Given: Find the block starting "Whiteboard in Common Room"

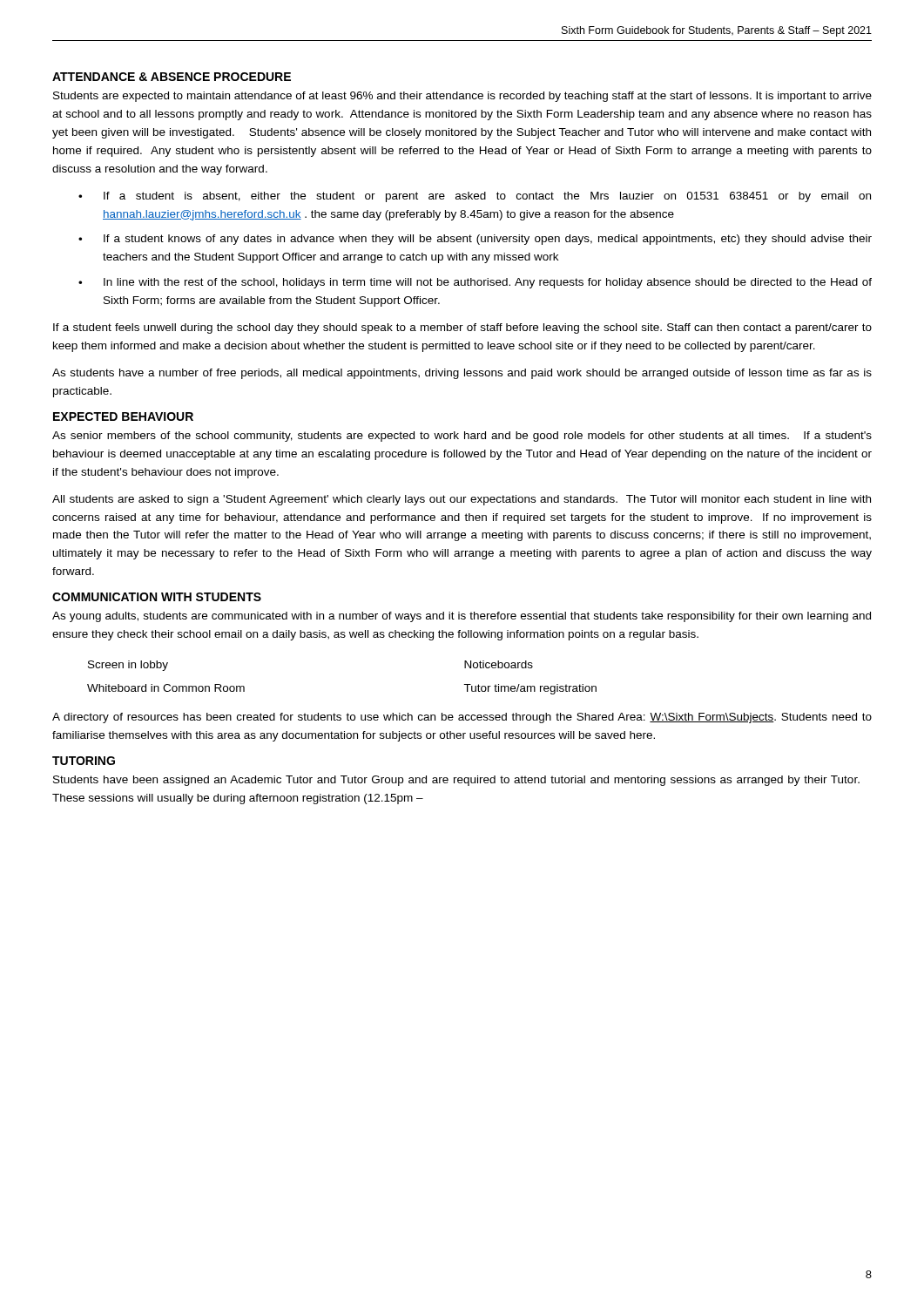Looking at the screenshot, I should [166, 688].
